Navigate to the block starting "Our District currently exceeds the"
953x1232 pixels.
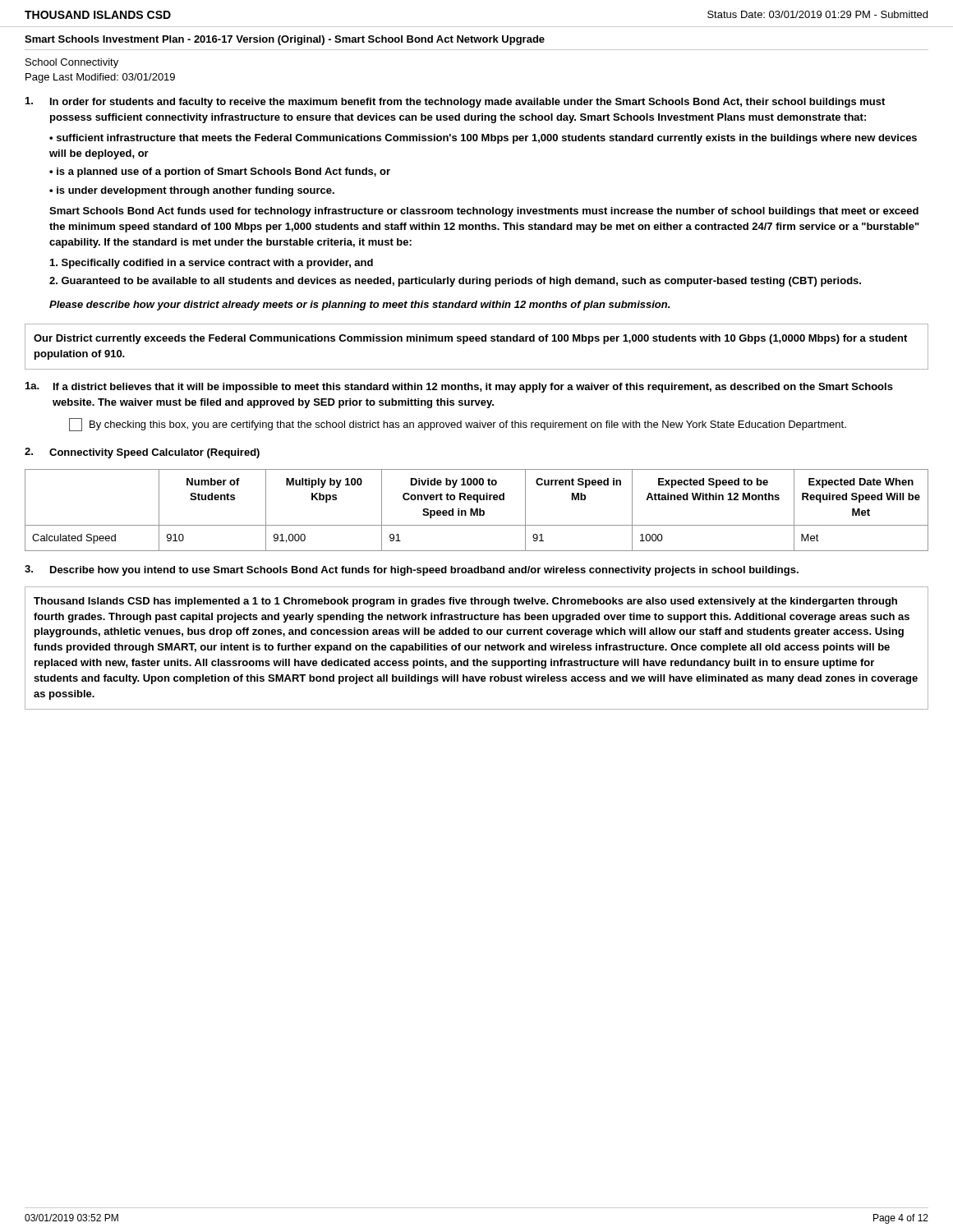(x=476, y=347)
